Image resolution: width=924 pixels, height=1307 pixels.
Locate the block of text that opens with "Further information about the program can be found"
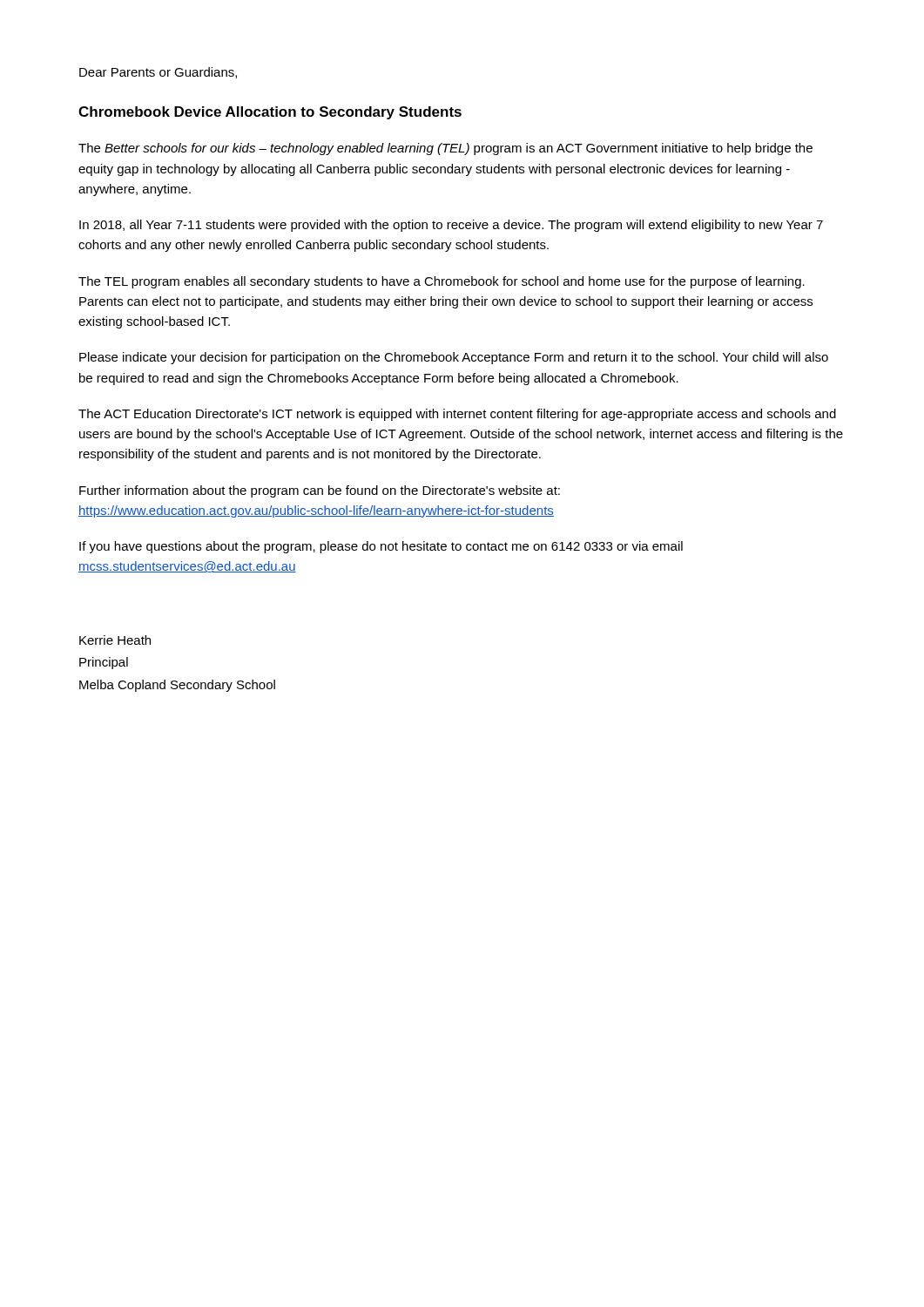tap(320, 500)
